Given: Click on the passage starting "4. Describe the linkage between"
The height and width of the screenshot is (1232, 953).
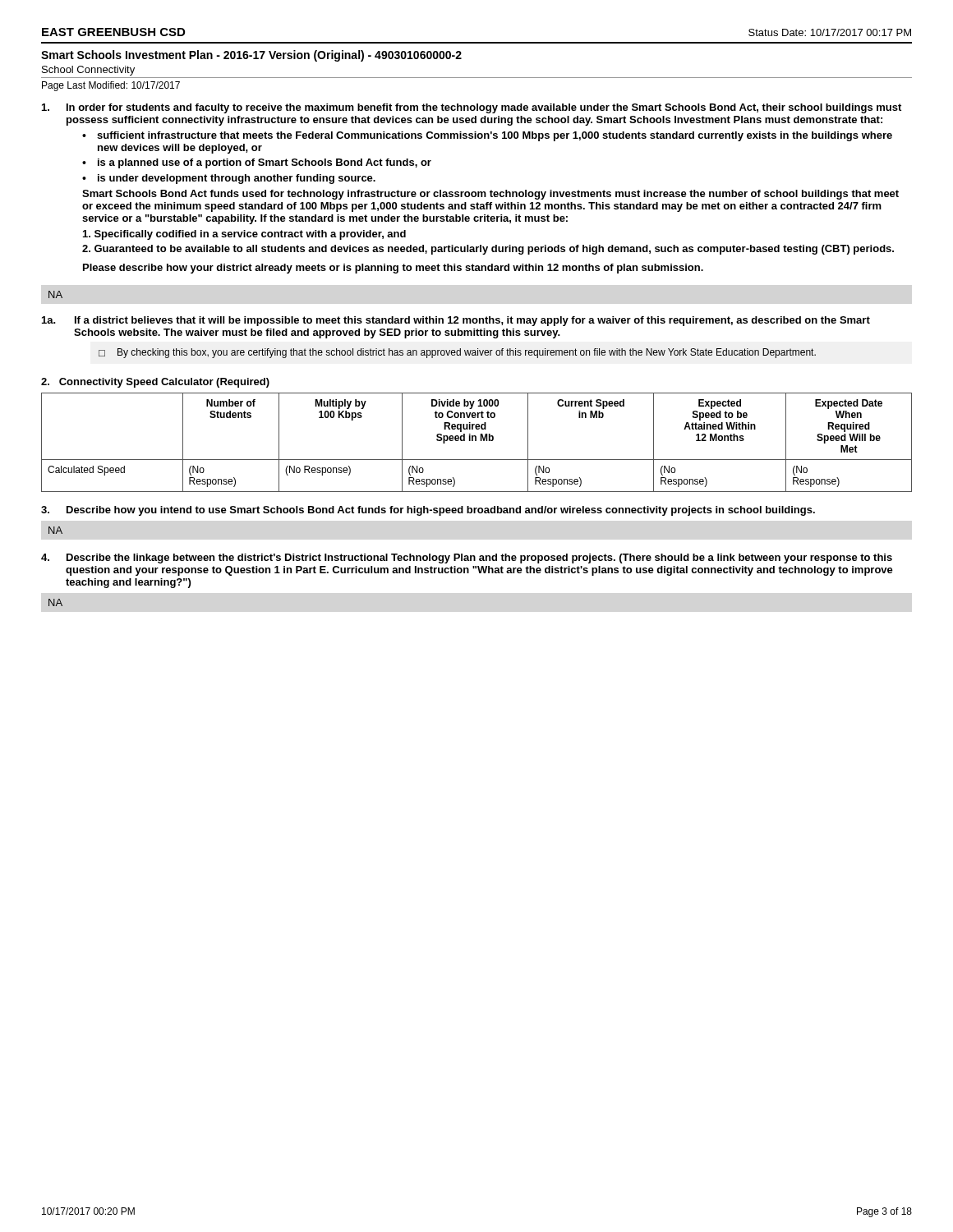Looking at the screenshot, I should (x=476, y=570).
